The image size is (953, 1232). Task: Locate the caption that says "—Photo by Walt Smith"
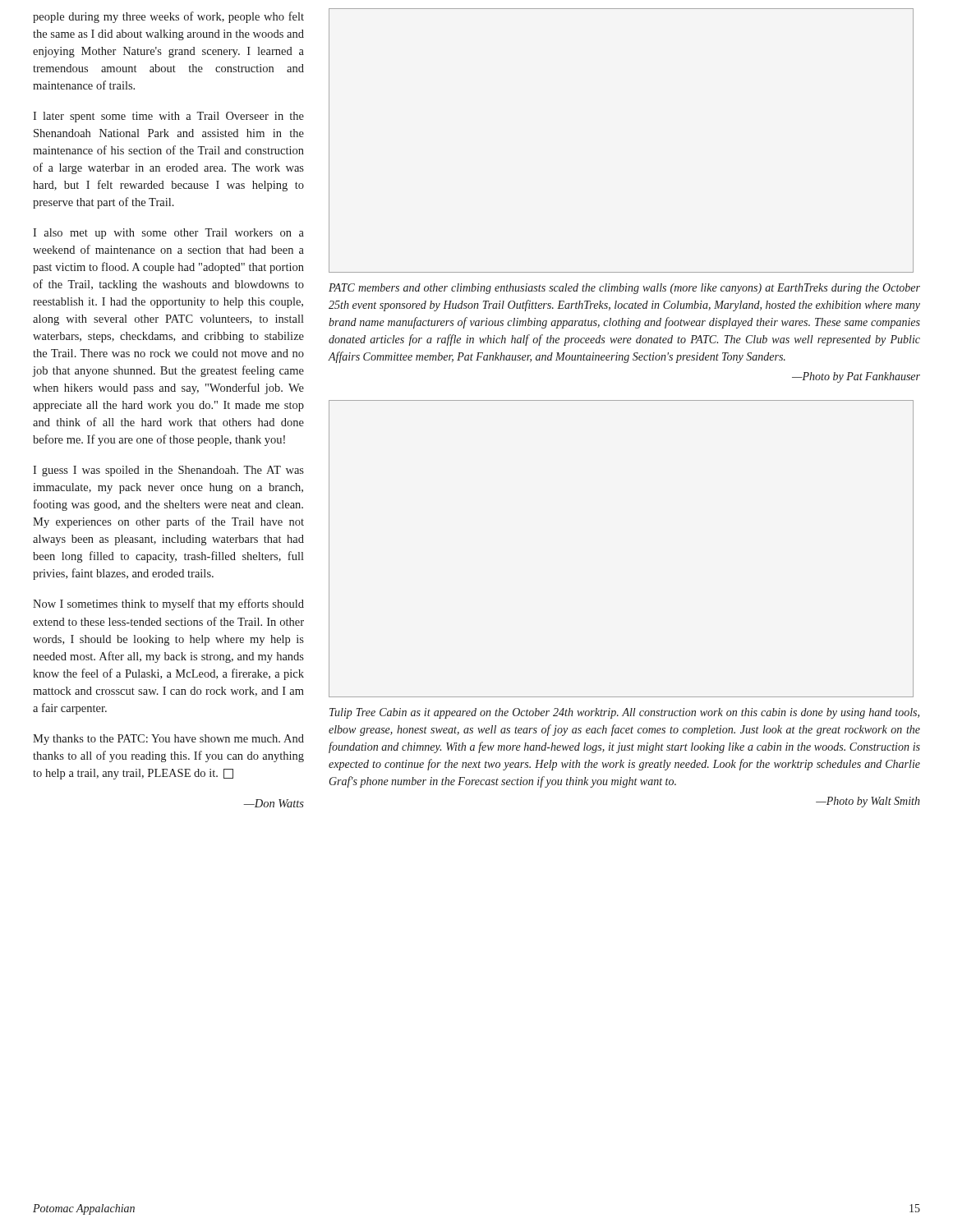tap(868, 801)
